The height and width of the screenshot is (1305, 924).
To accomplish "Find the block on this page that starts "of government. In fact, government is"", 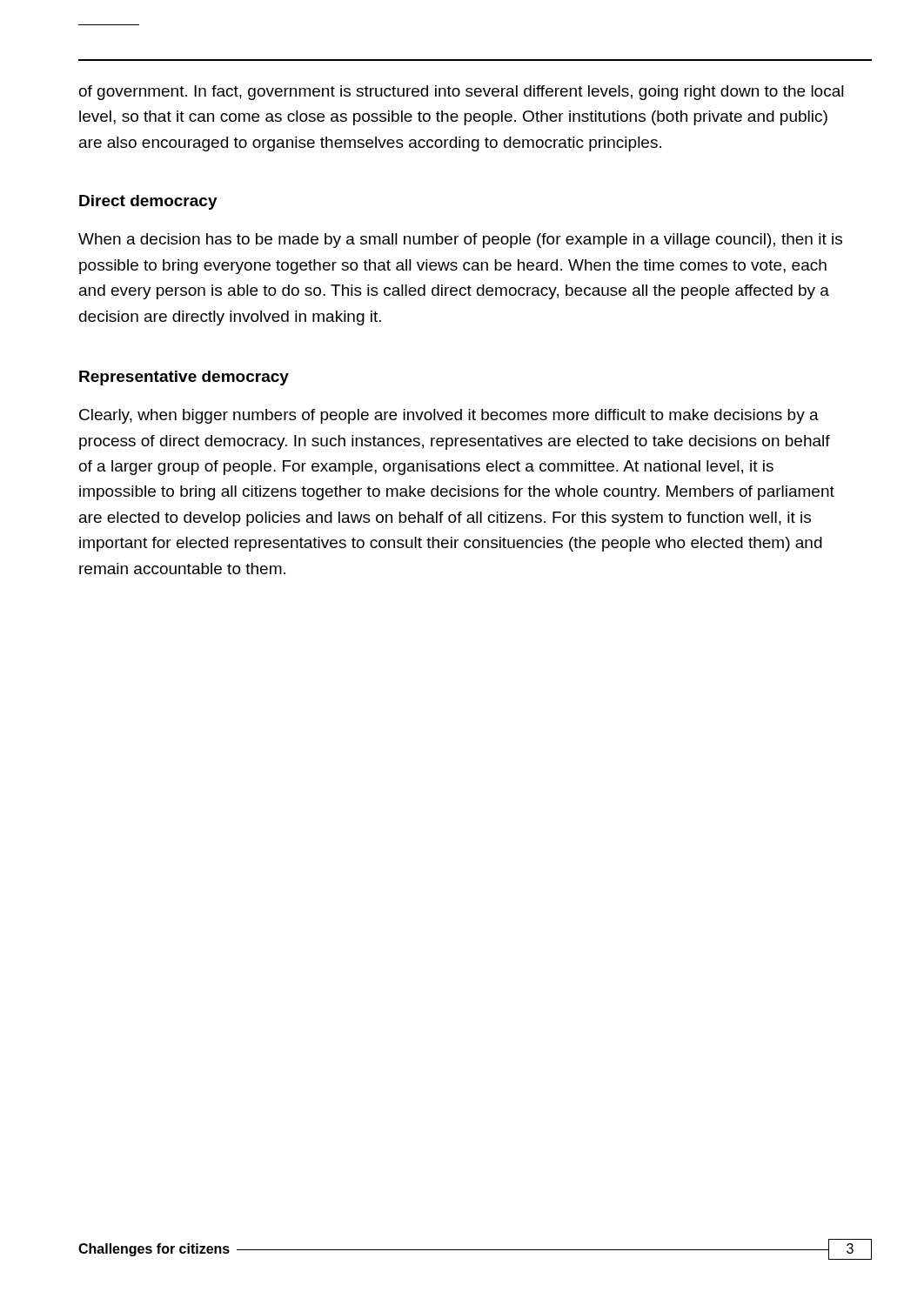I will point(461,117).
